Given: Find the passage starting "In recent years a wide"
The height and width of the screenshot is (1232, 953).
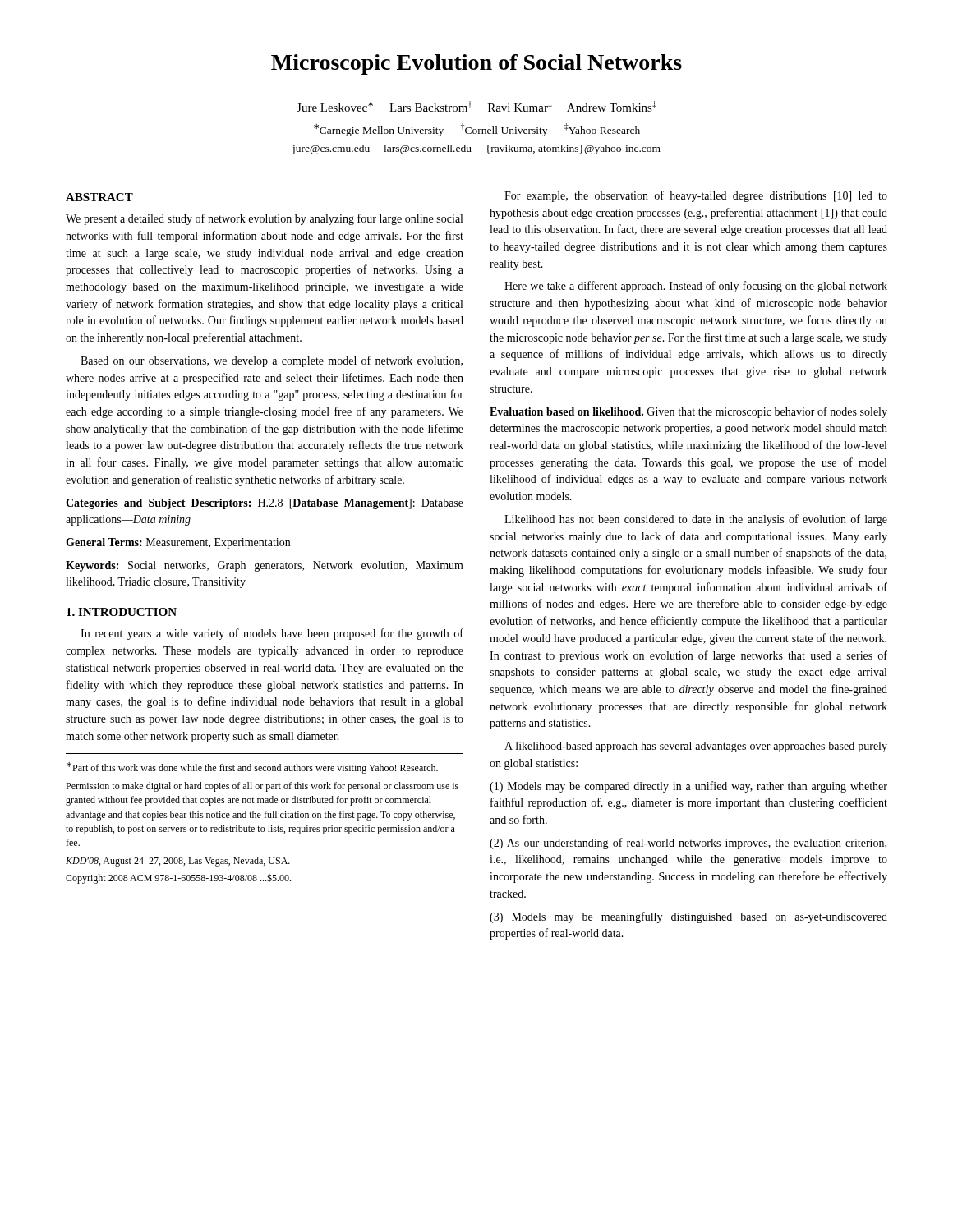Looking at the screenshot, I should click(265, 686).
